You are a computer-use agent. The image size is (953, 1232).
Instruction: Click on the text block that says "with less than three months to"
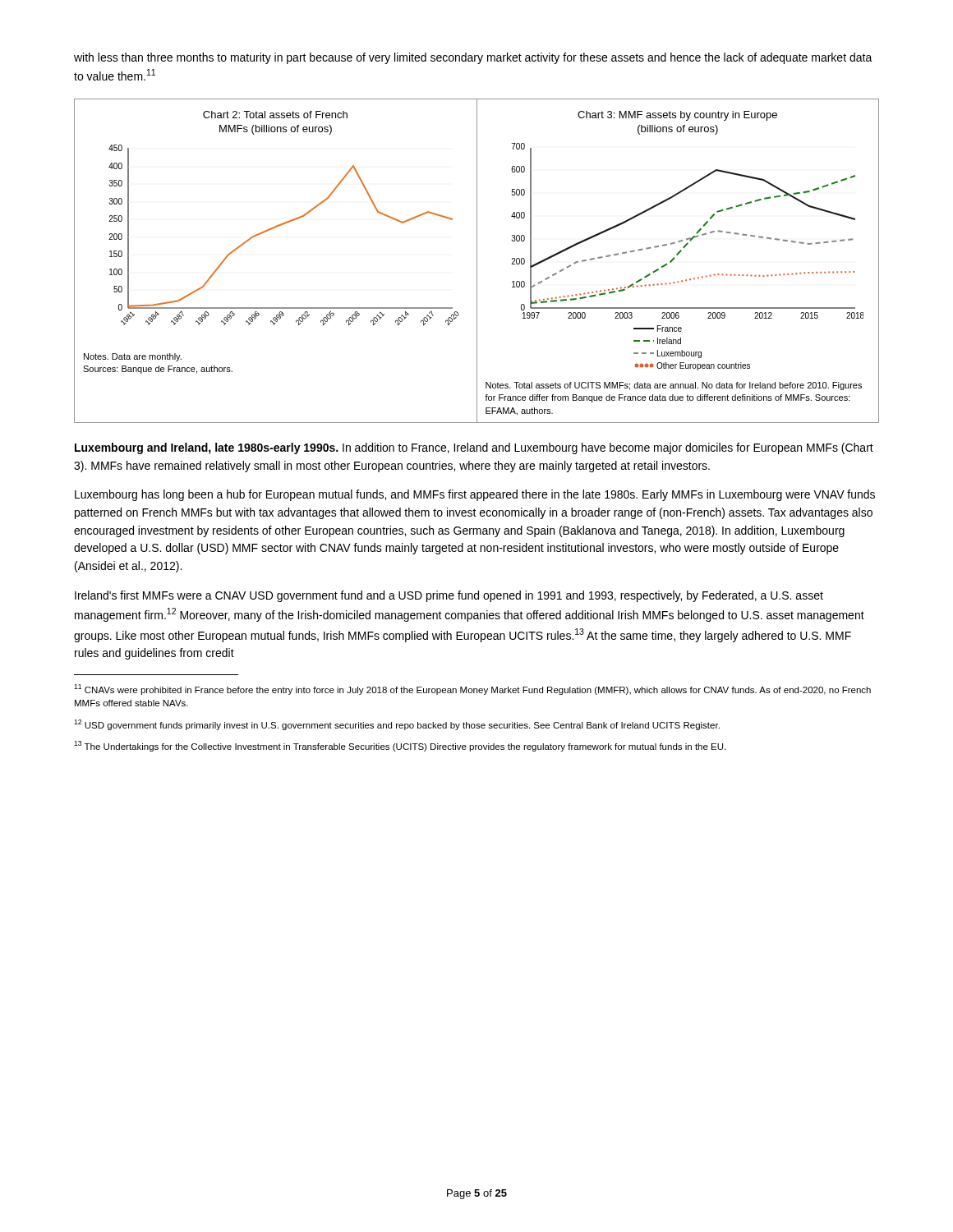click(473, 67)
